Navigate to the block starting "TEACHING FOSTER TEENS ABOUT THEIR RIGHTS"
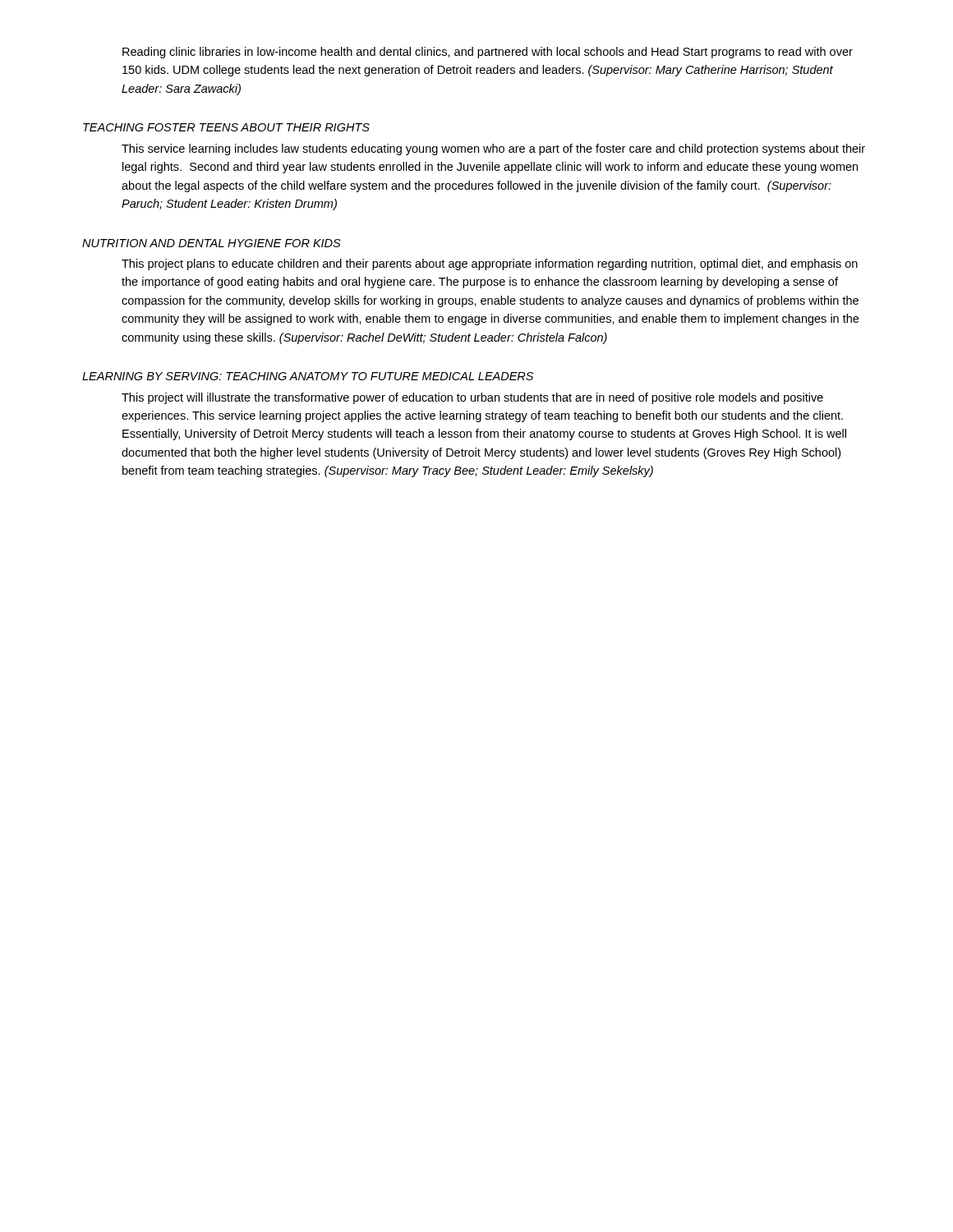Screen dimensions: 1232x953 pyautogui.click(x=226, y=128)
